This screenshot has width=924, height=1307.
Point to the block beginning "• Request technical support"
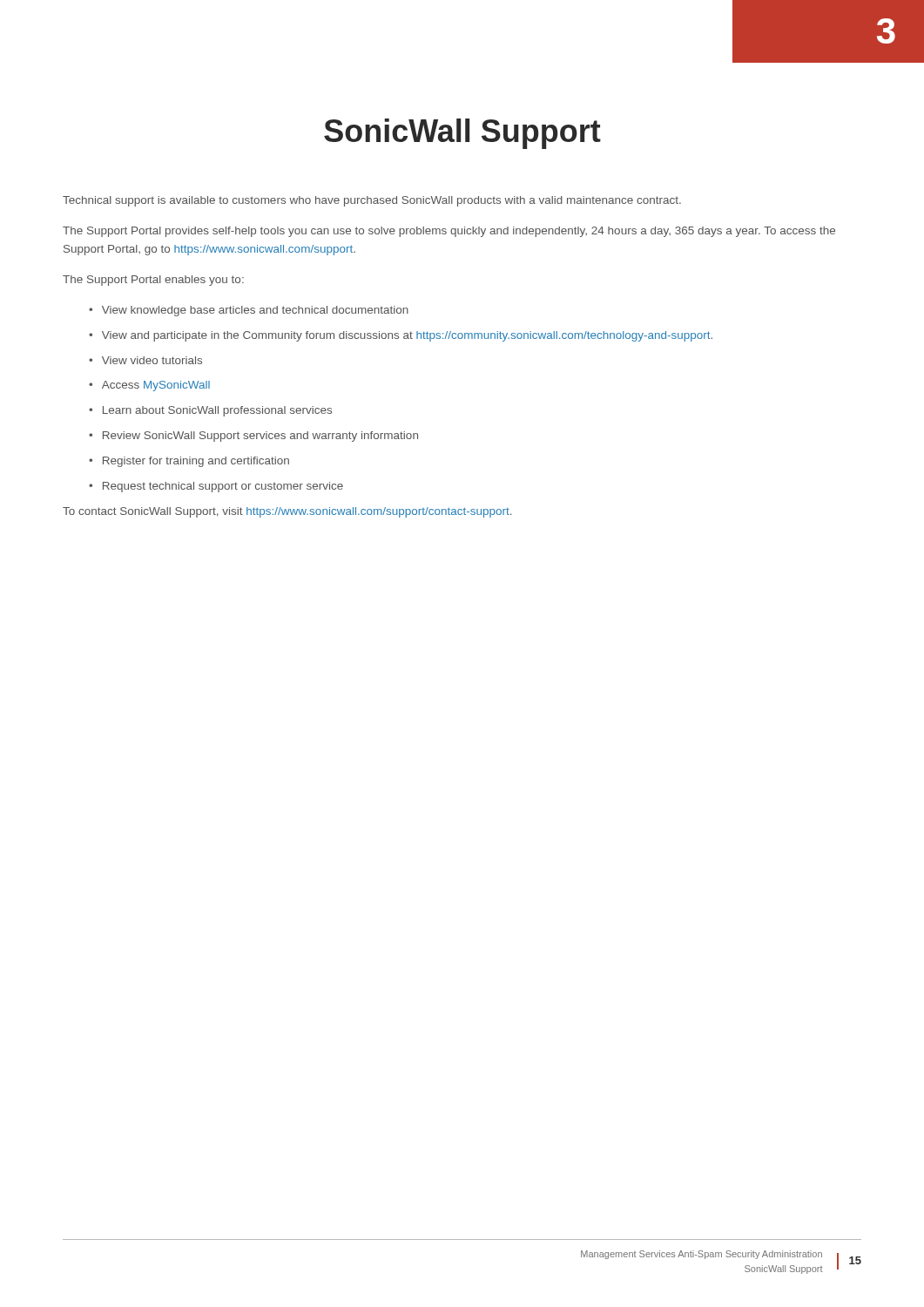[216, 487]
